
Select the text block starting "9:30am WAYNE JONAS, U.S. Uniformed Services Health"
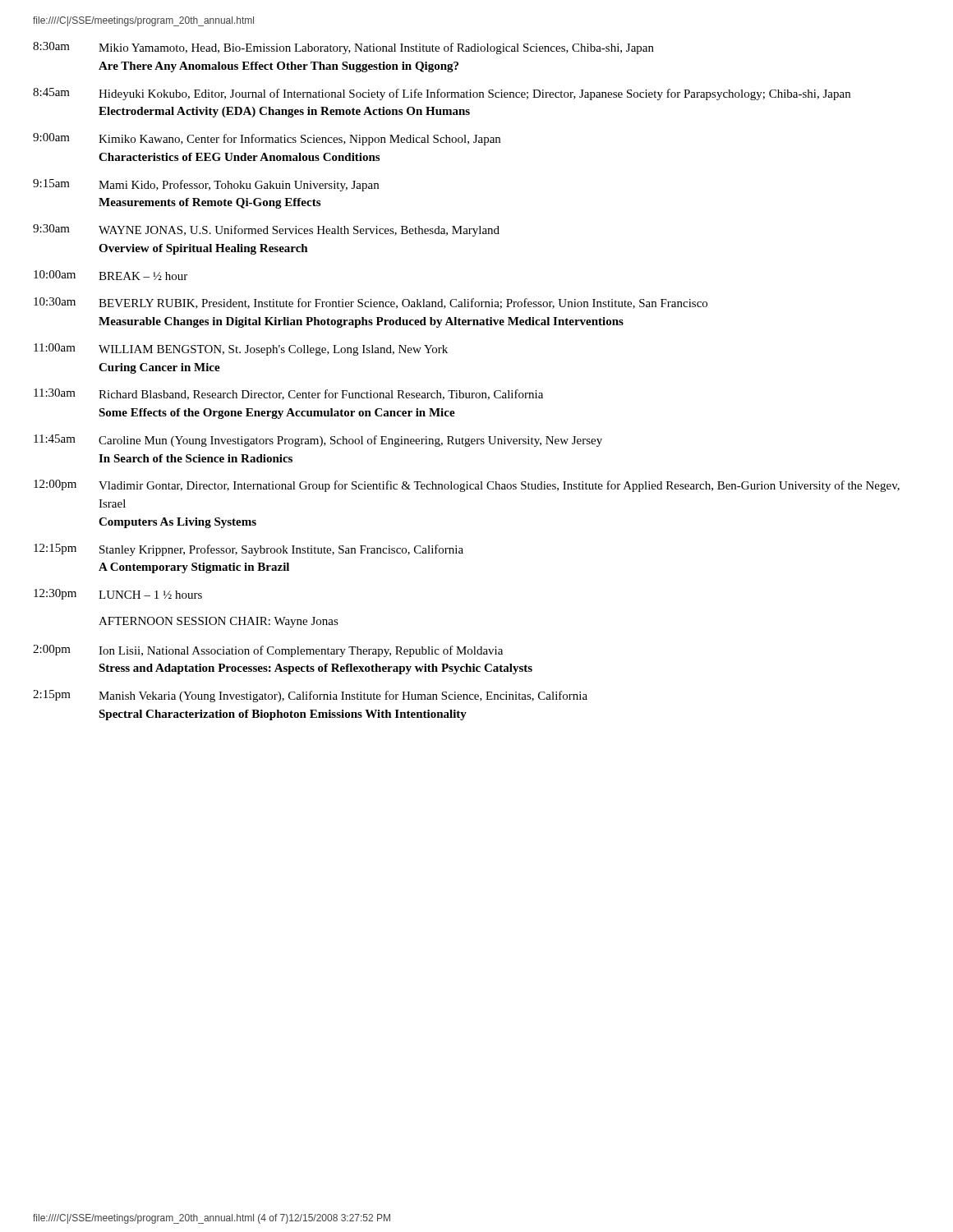[476, 240]
